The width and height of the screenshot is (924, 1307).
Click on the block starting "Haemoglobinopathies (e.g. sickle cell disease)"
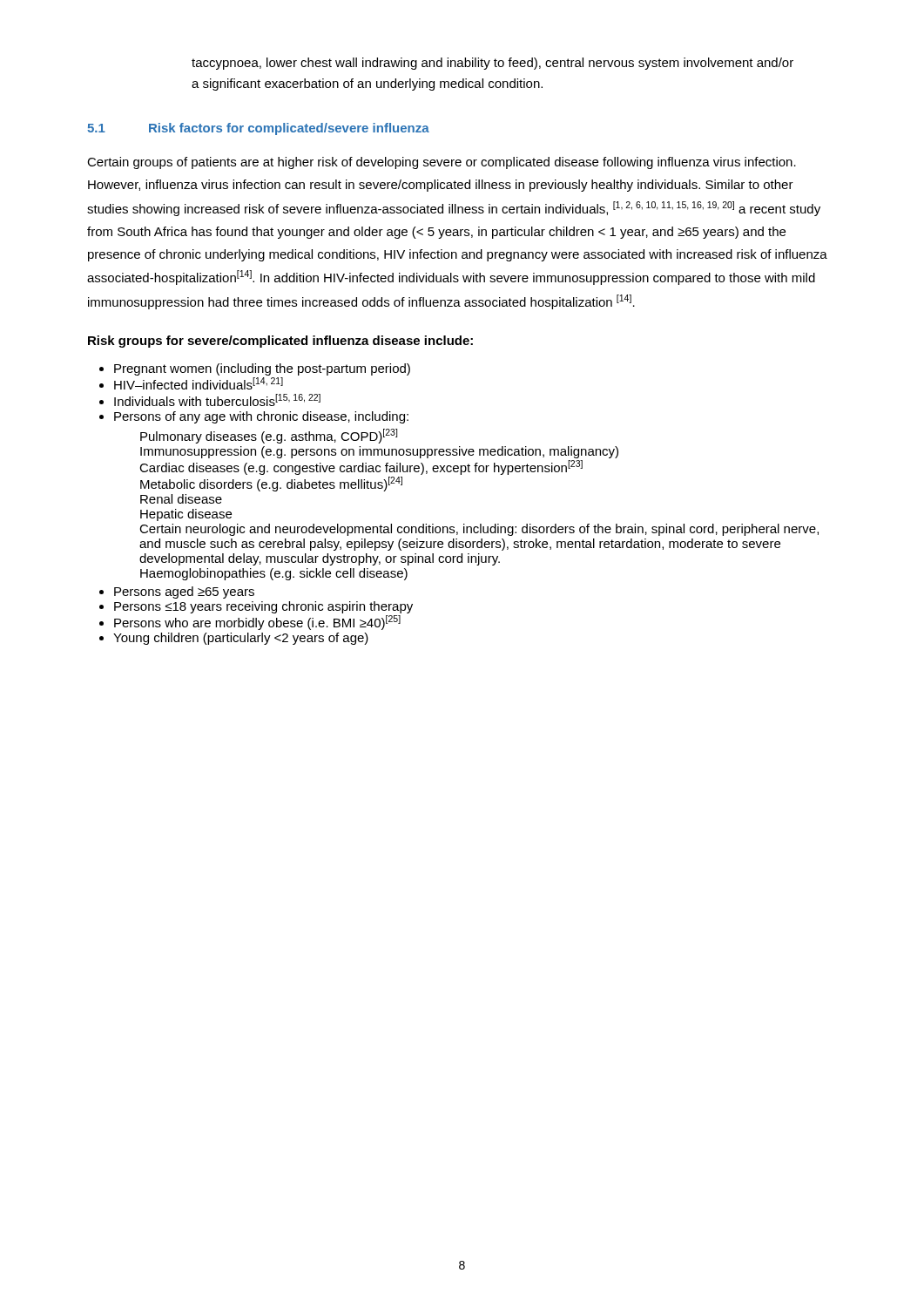coord(488,573)
